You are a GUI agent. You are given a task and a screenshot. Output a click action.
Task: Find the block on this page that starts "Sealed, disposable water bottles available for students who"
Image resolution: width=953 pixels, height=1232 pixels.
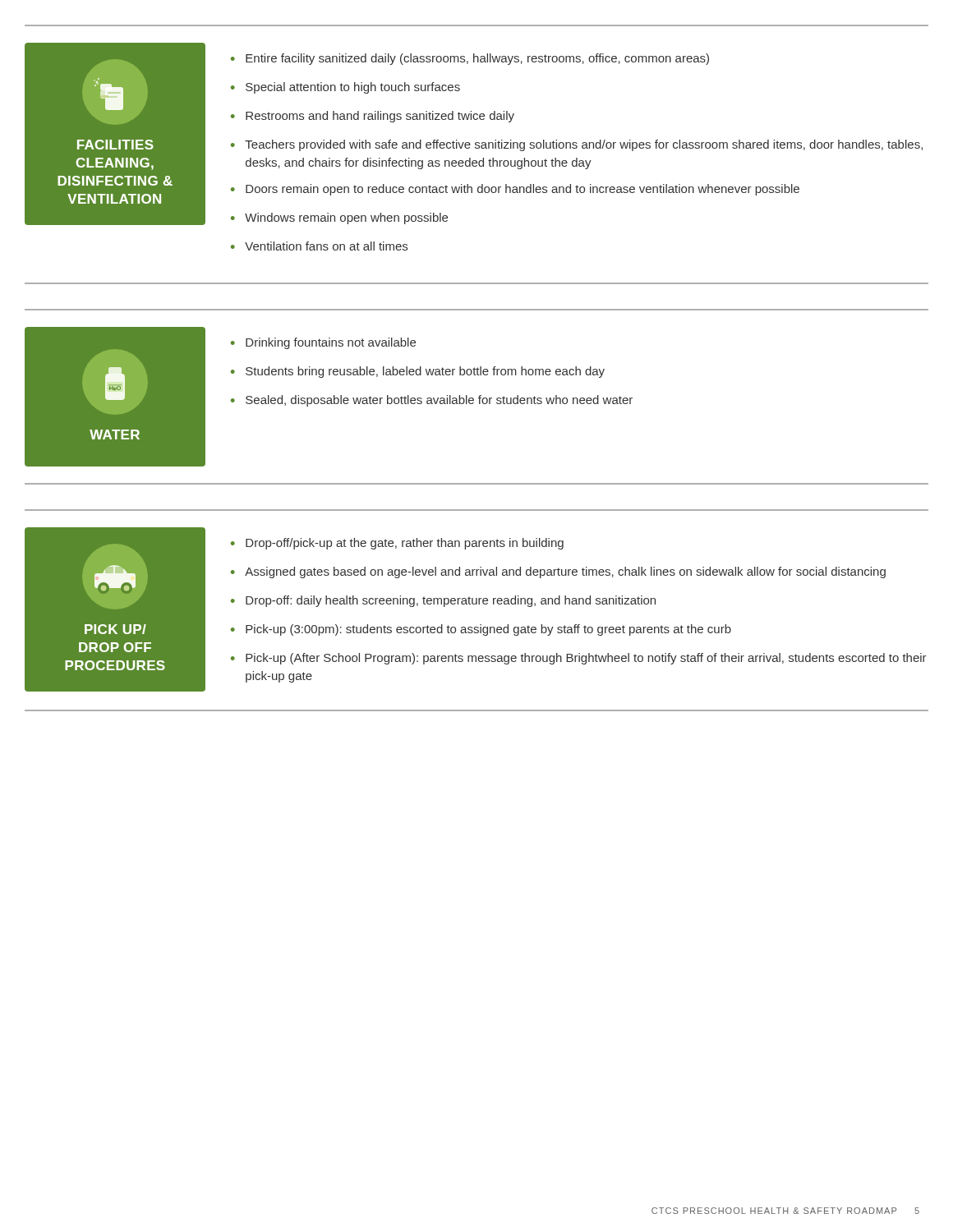coord(439,400)
